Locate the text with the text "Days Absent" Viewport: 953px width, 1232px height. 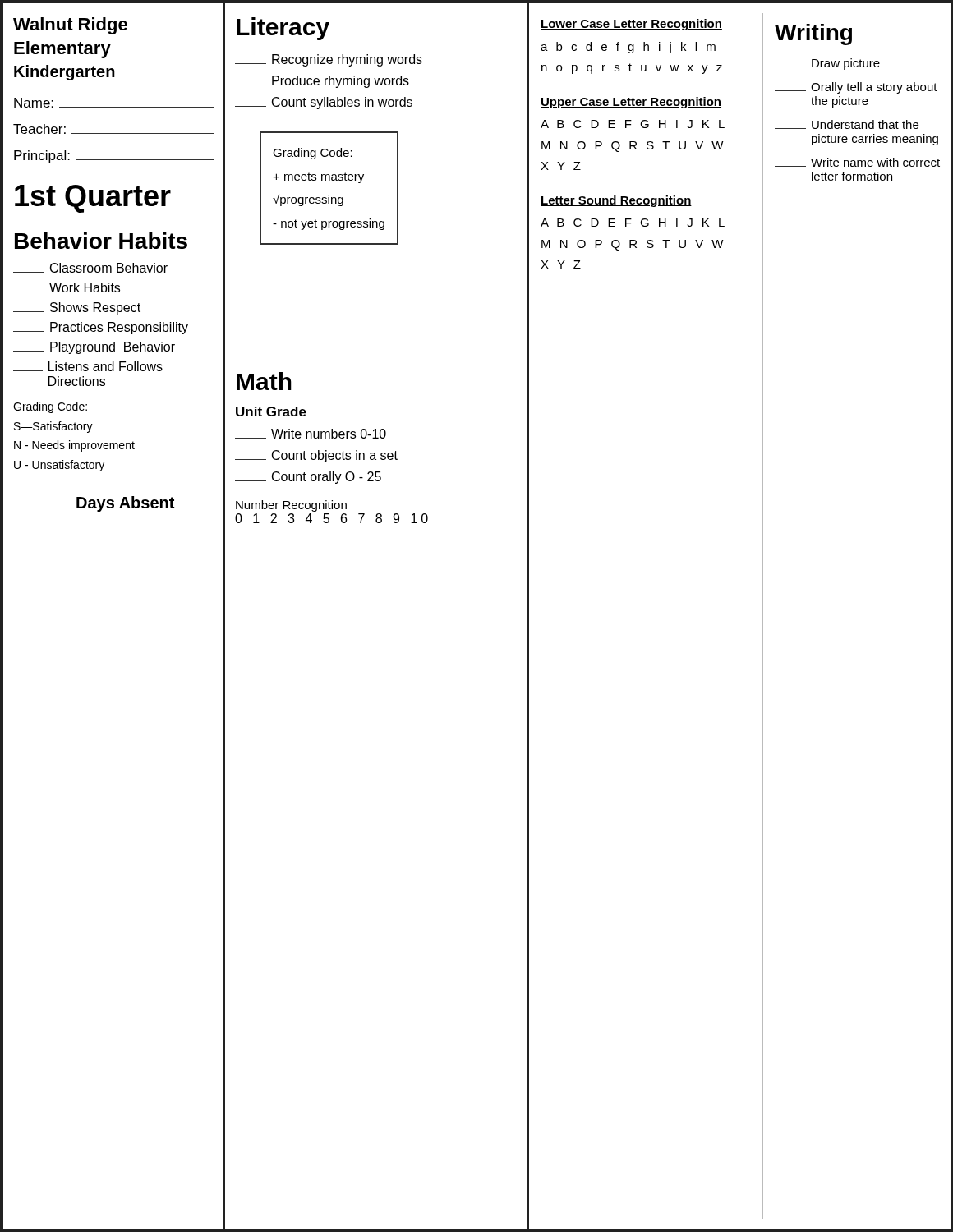[94, 503]
